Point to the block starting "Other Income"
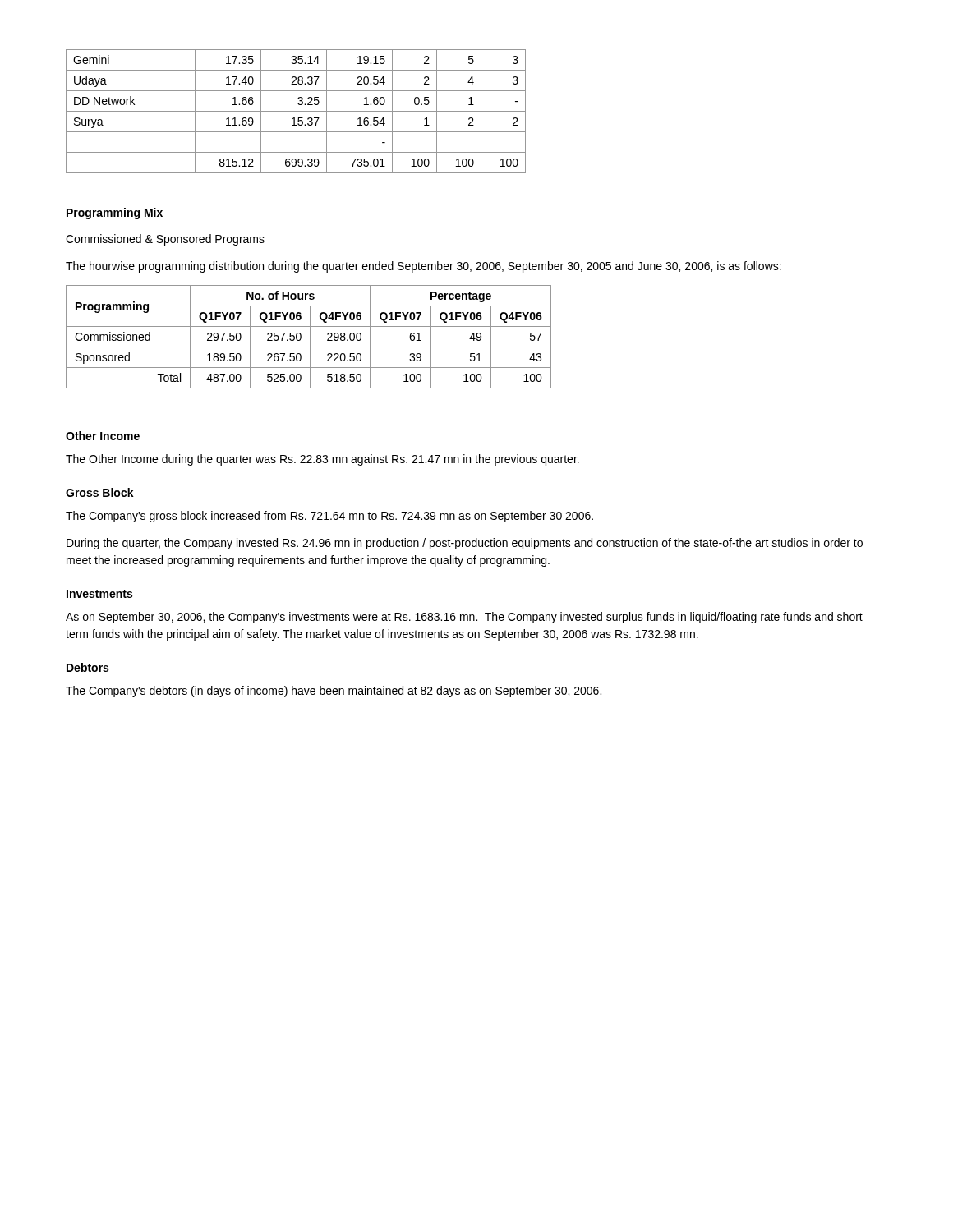The height and width of the screenshot is (1232, 953). 103,436
